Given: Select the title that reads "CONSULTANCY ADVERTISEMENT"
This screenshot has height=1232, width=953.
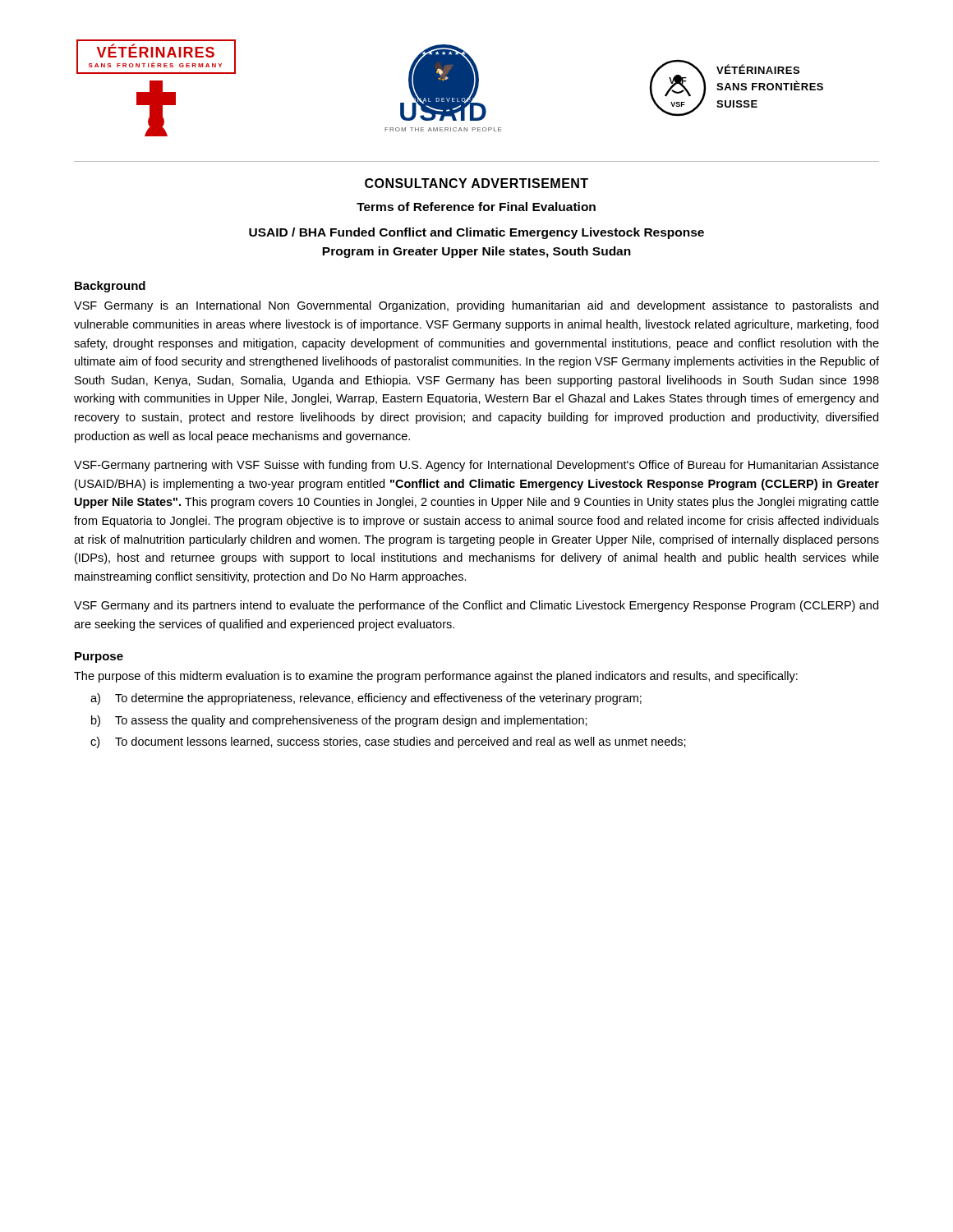Looking at the screenshot, I should 476,183.
